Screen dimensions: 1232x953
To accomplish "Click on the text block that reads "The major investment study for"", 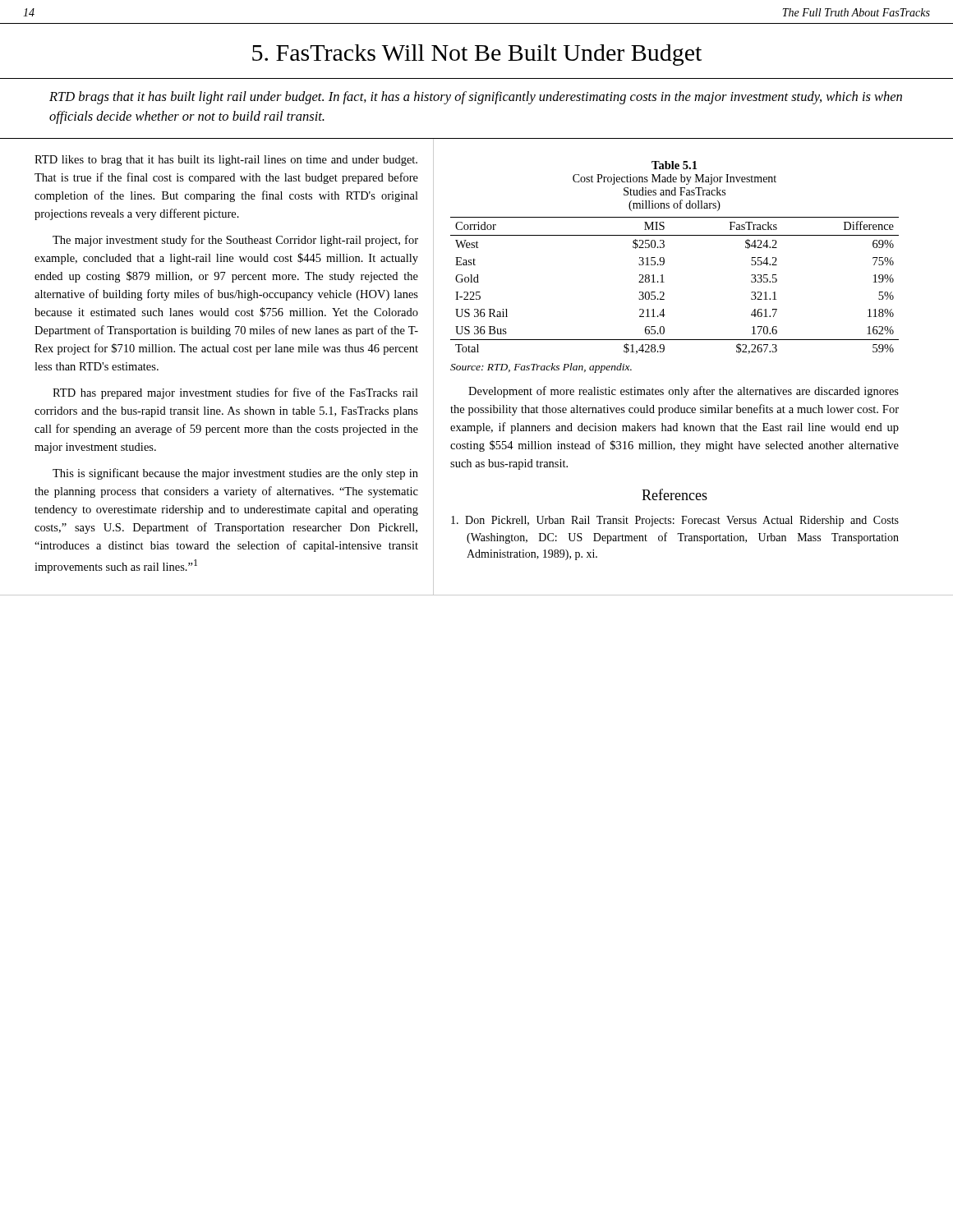I will (x=226, y=303).
